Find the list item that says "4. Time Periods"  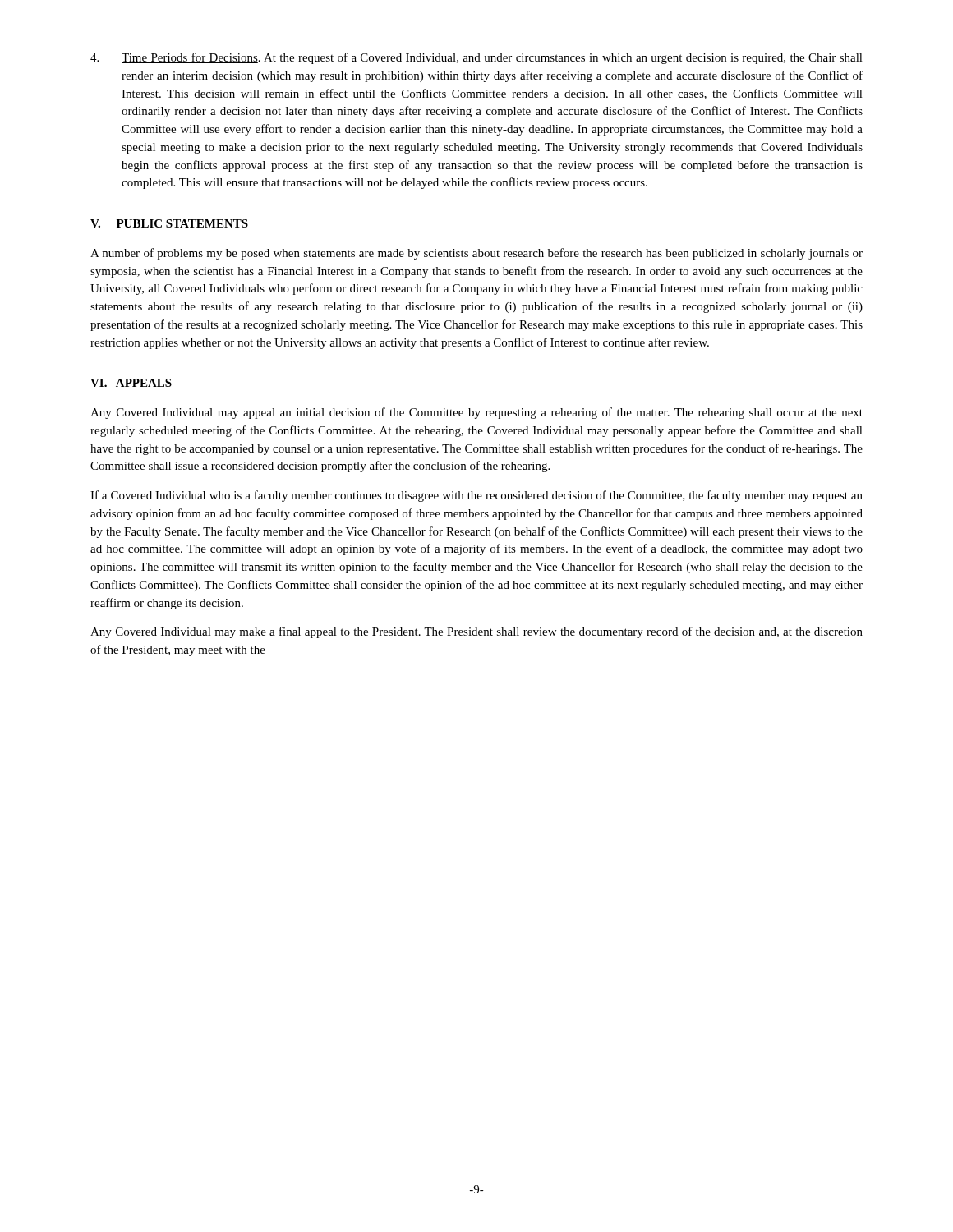pos(476,121)
